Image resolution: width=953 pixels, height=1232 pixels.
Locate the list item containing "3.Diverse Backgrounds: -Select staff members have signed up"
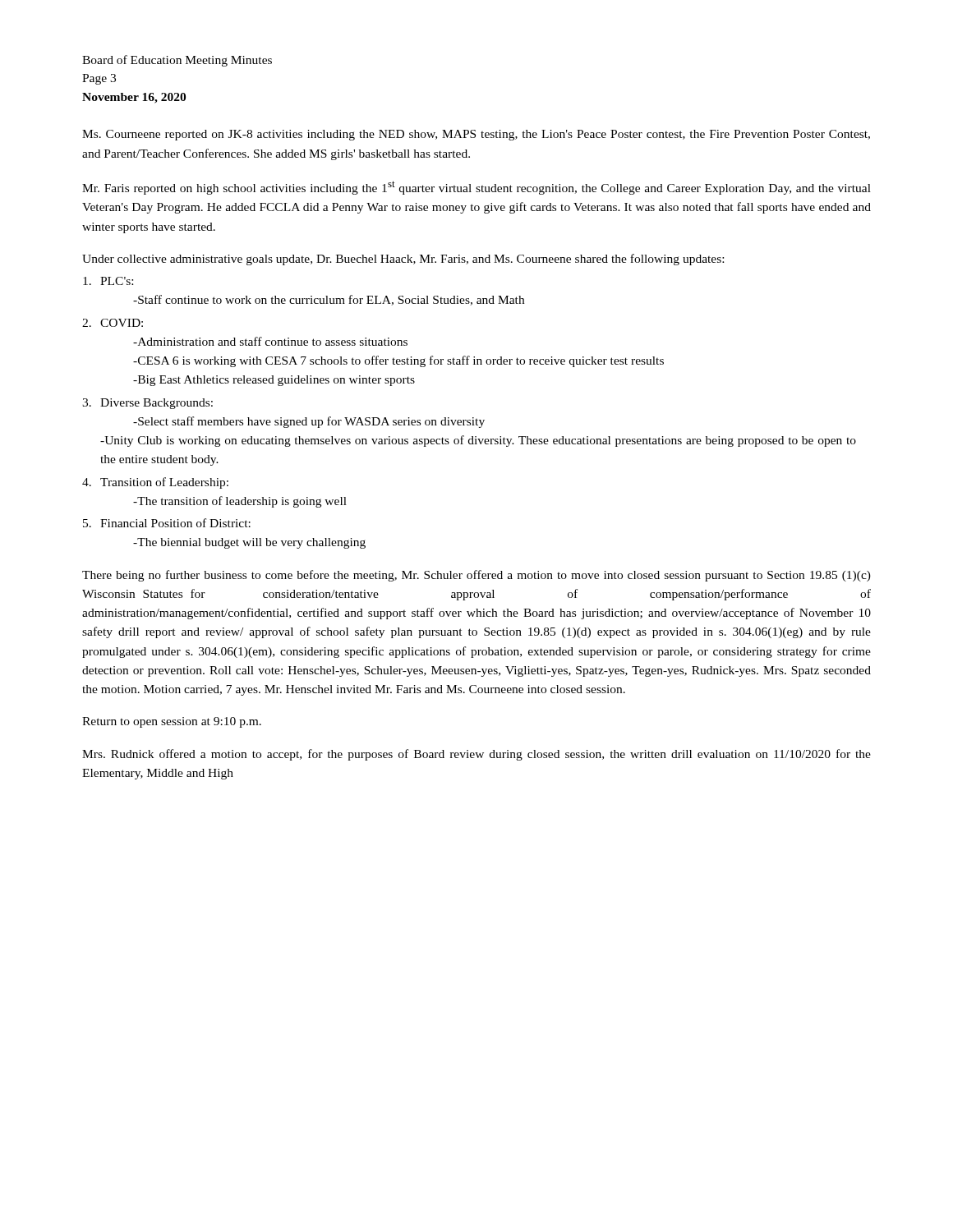[x=469, y=430]
